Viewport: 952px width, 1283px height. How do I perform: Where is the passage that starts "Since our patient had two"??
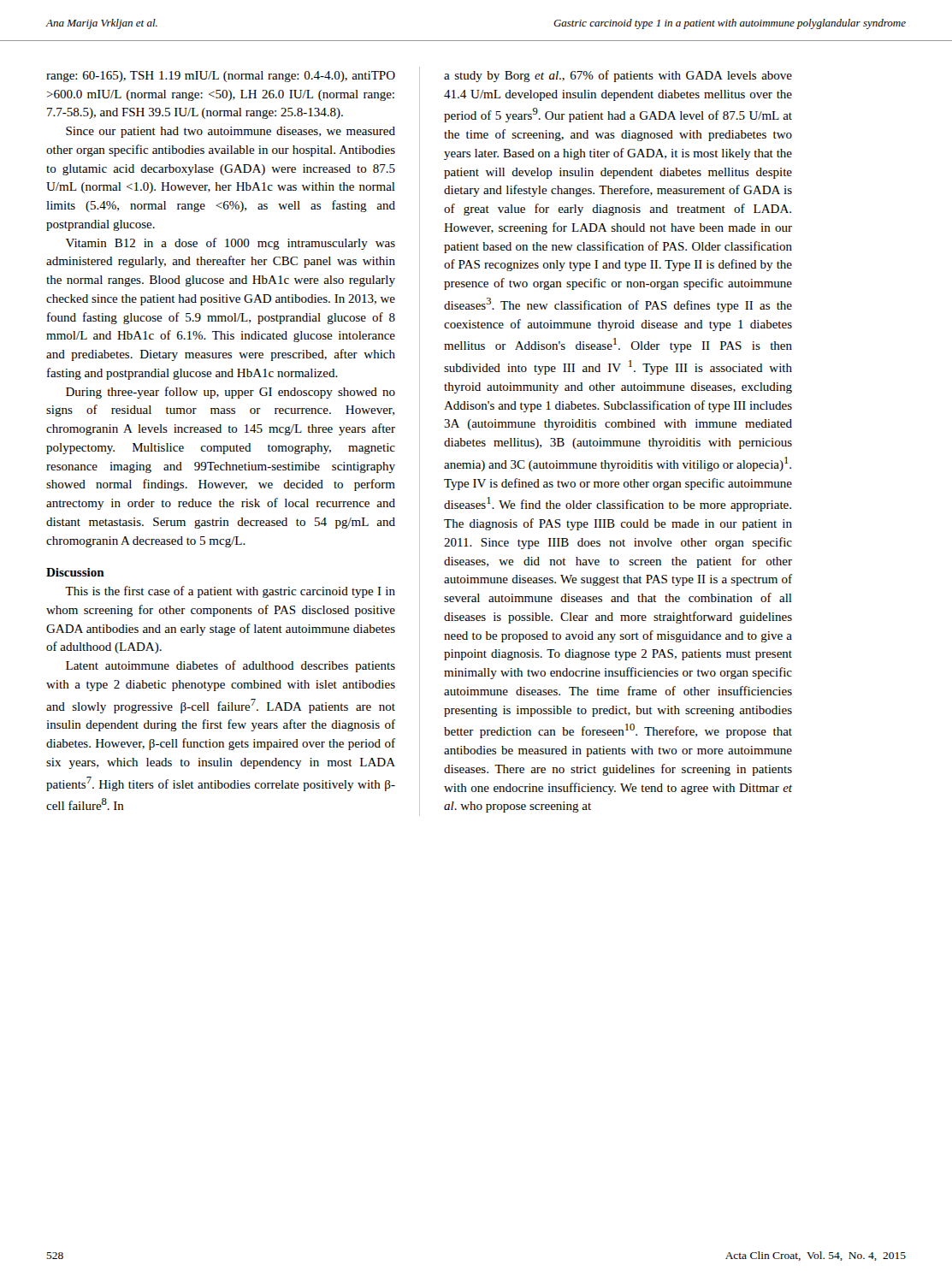click(221, 178)
